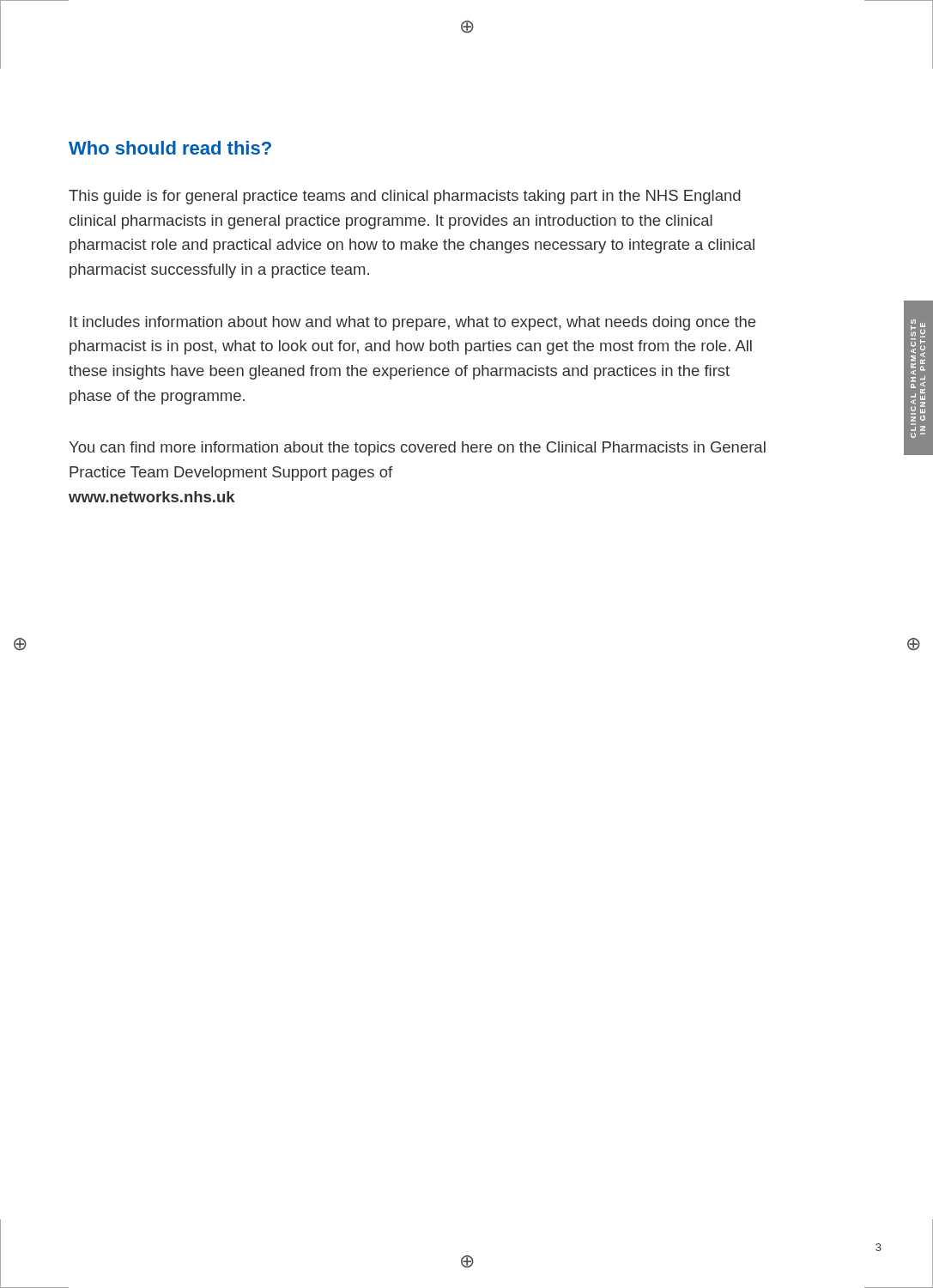Find the text starting "You can find more information about the topics"
The height and width of the screenshot is (1288, 933).
(417, 449)
